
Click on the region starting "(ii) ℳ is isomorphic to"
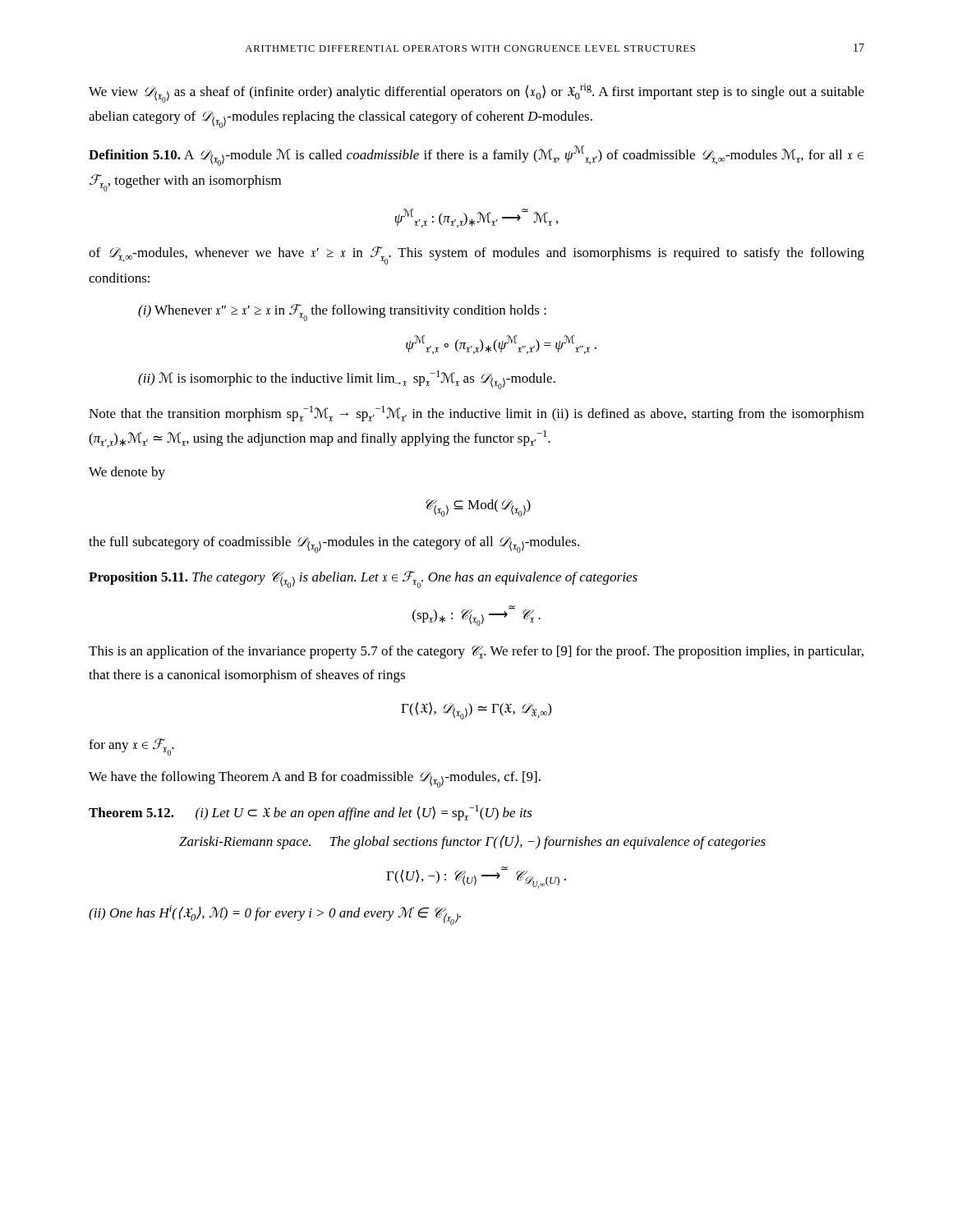[347, 379]
